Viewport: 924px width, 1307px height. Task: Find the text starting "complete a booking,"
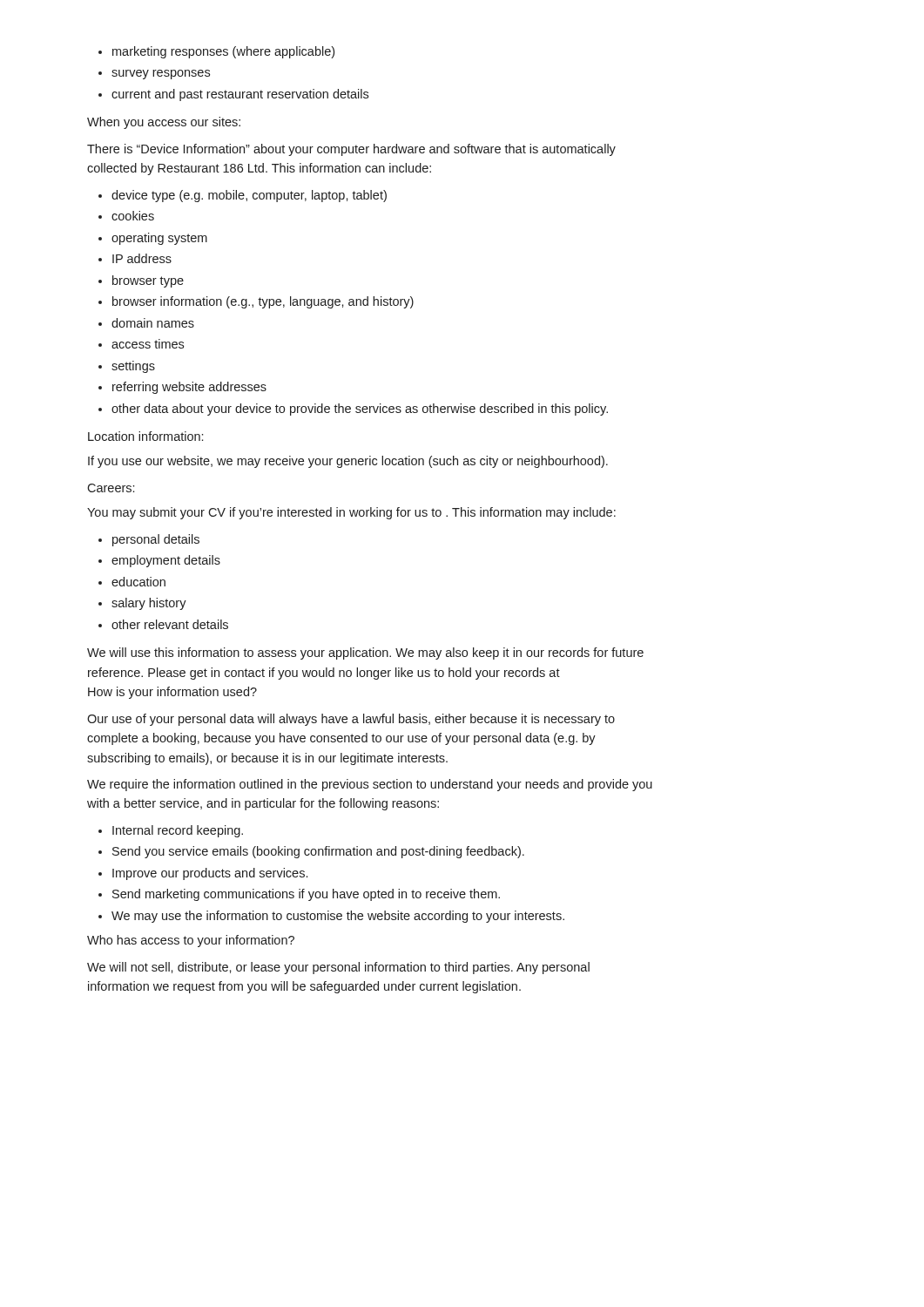462,738
